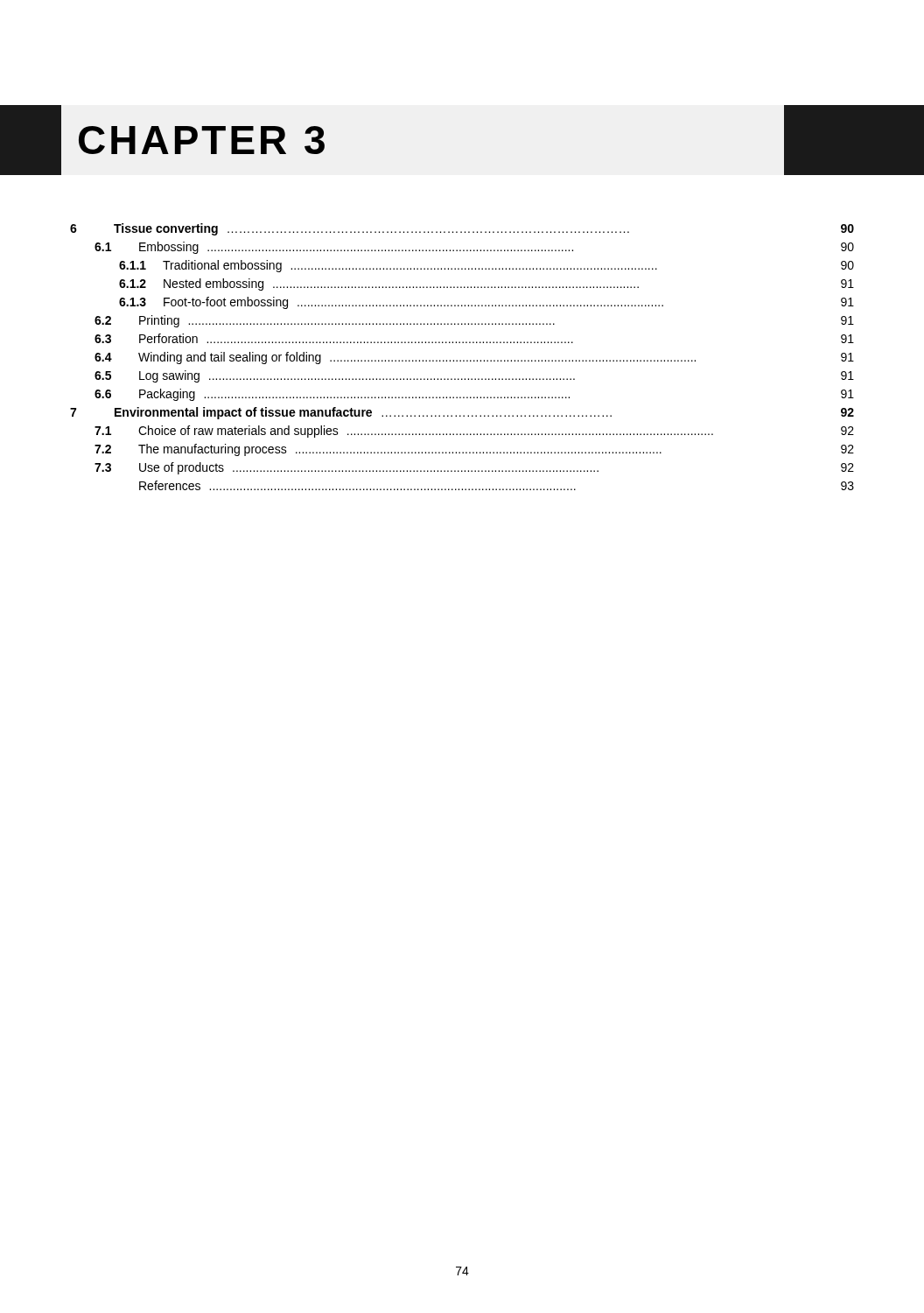The image size is (924, 1313).
Task: Click on the text starting "6.1.1 Traditional embossing"
Action: 462,265
